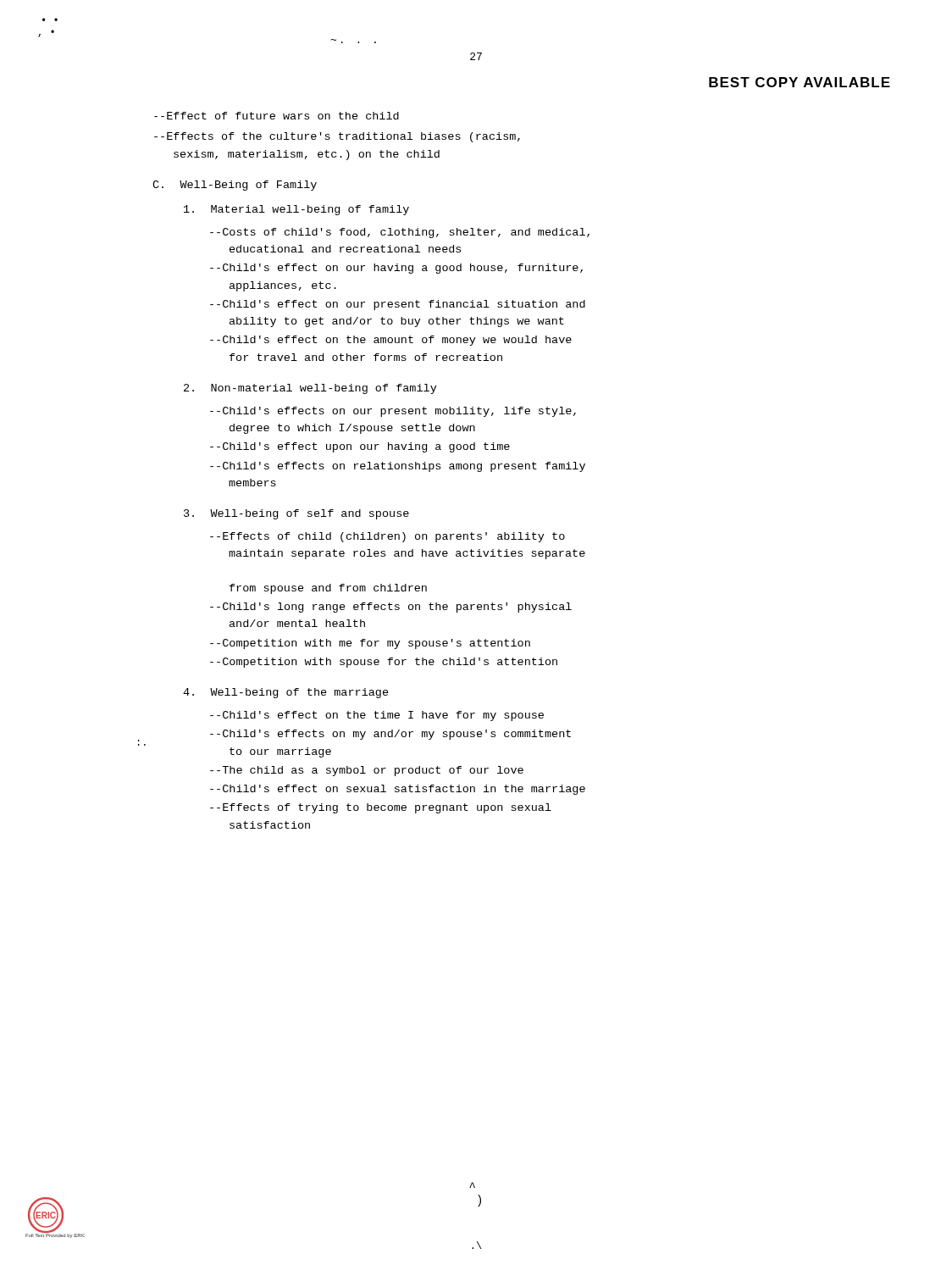Screen dimensions: 1271x952
Task: Click on the text block starting "--Child's effect on sexual satisfaction in"
Action: pos(397,789)
